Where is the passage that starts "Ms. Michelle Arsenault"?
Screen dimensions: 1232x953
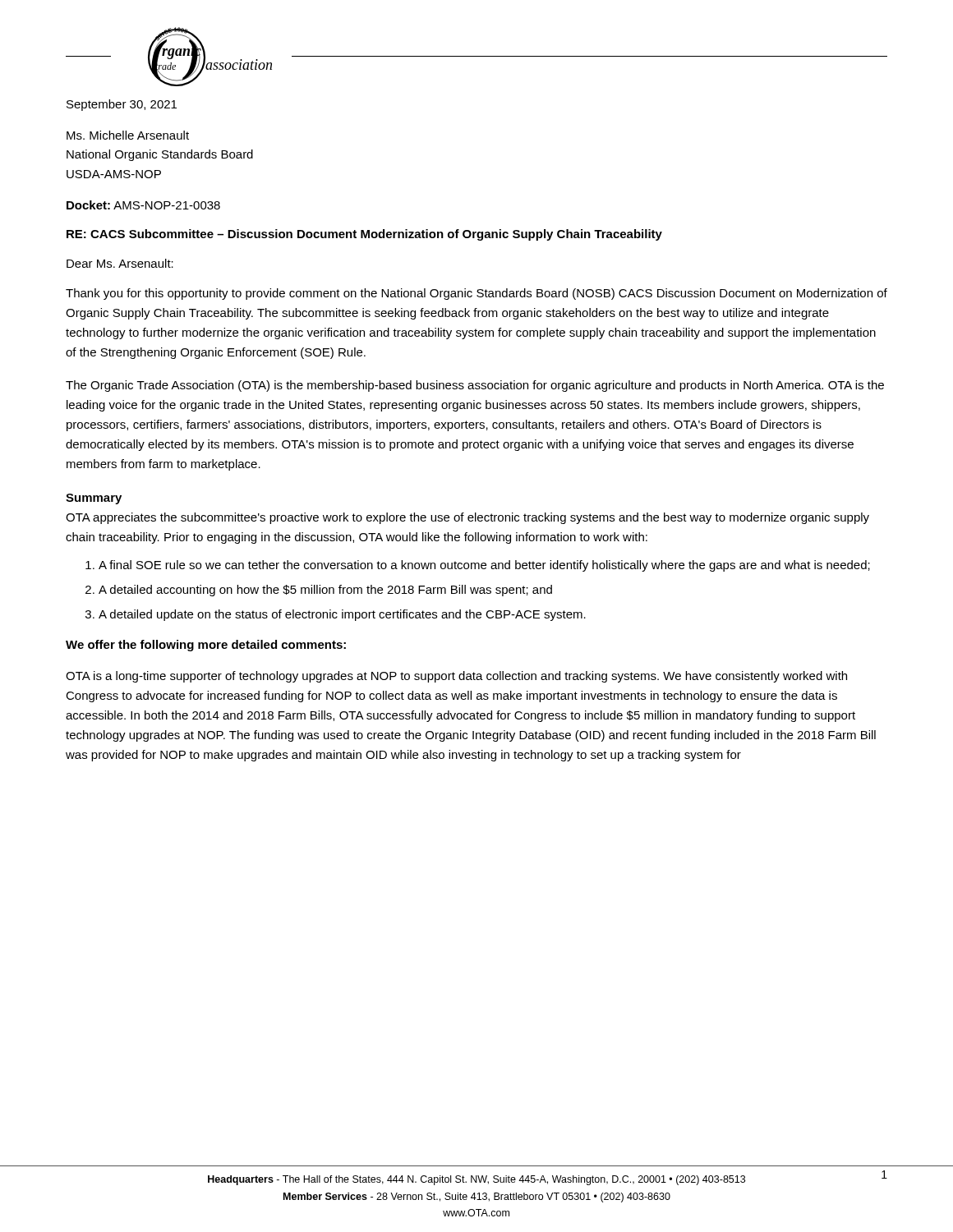coord(160,154)
